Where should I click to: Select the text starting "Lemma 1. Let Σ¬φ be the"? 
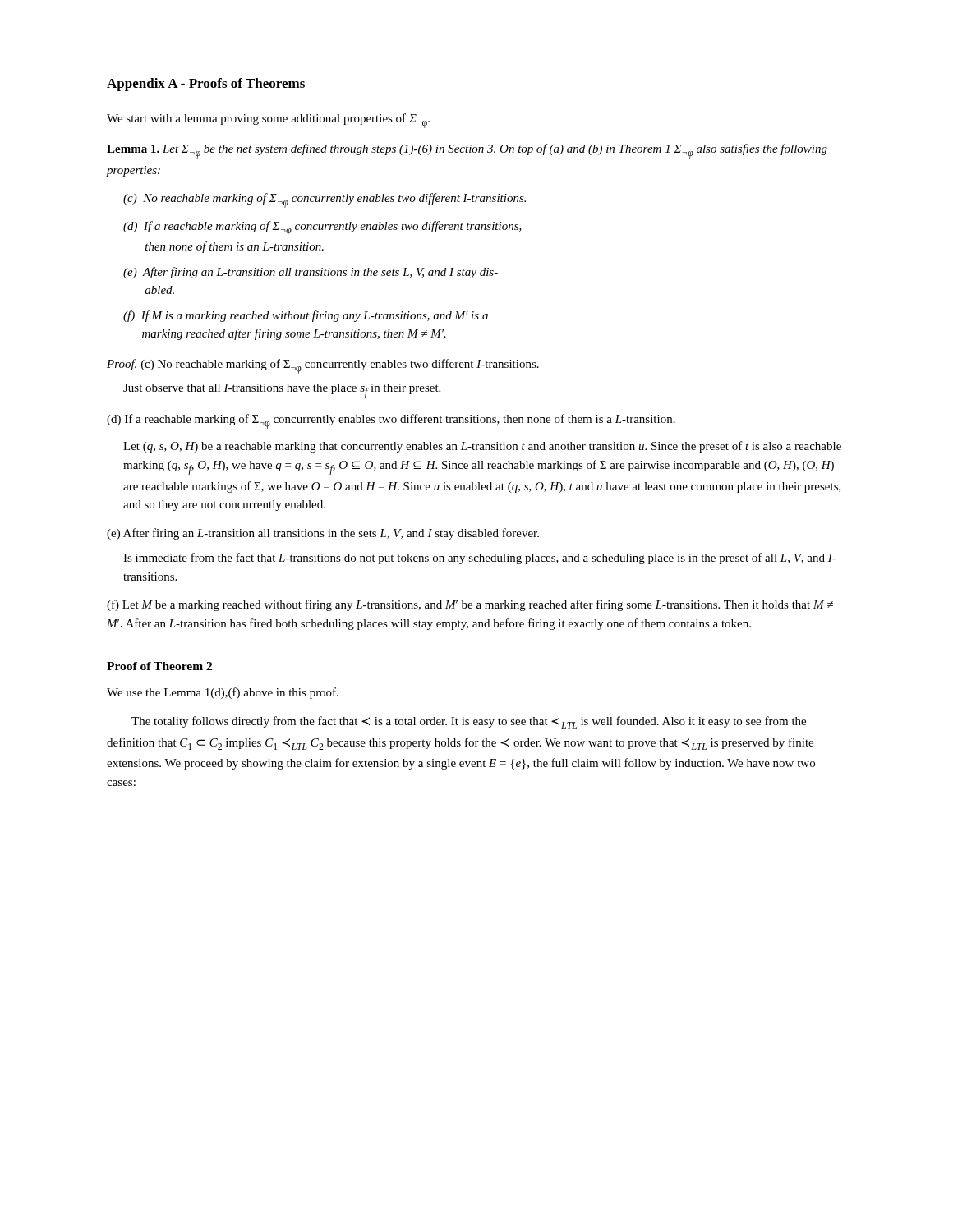(x=467, y=159)
